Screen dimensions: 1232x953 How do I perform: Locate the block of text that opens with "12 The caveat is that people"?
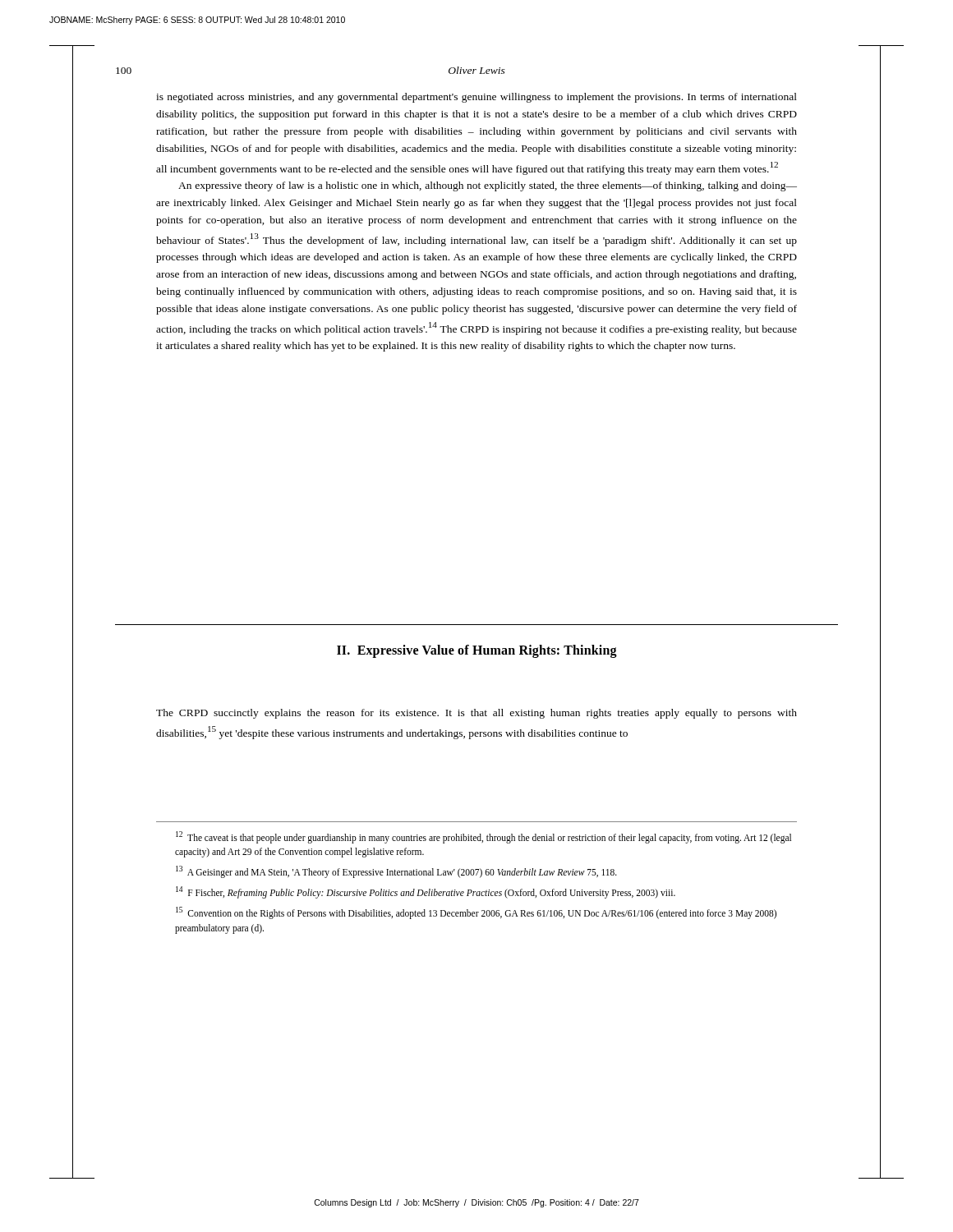(x=476, y=882)
